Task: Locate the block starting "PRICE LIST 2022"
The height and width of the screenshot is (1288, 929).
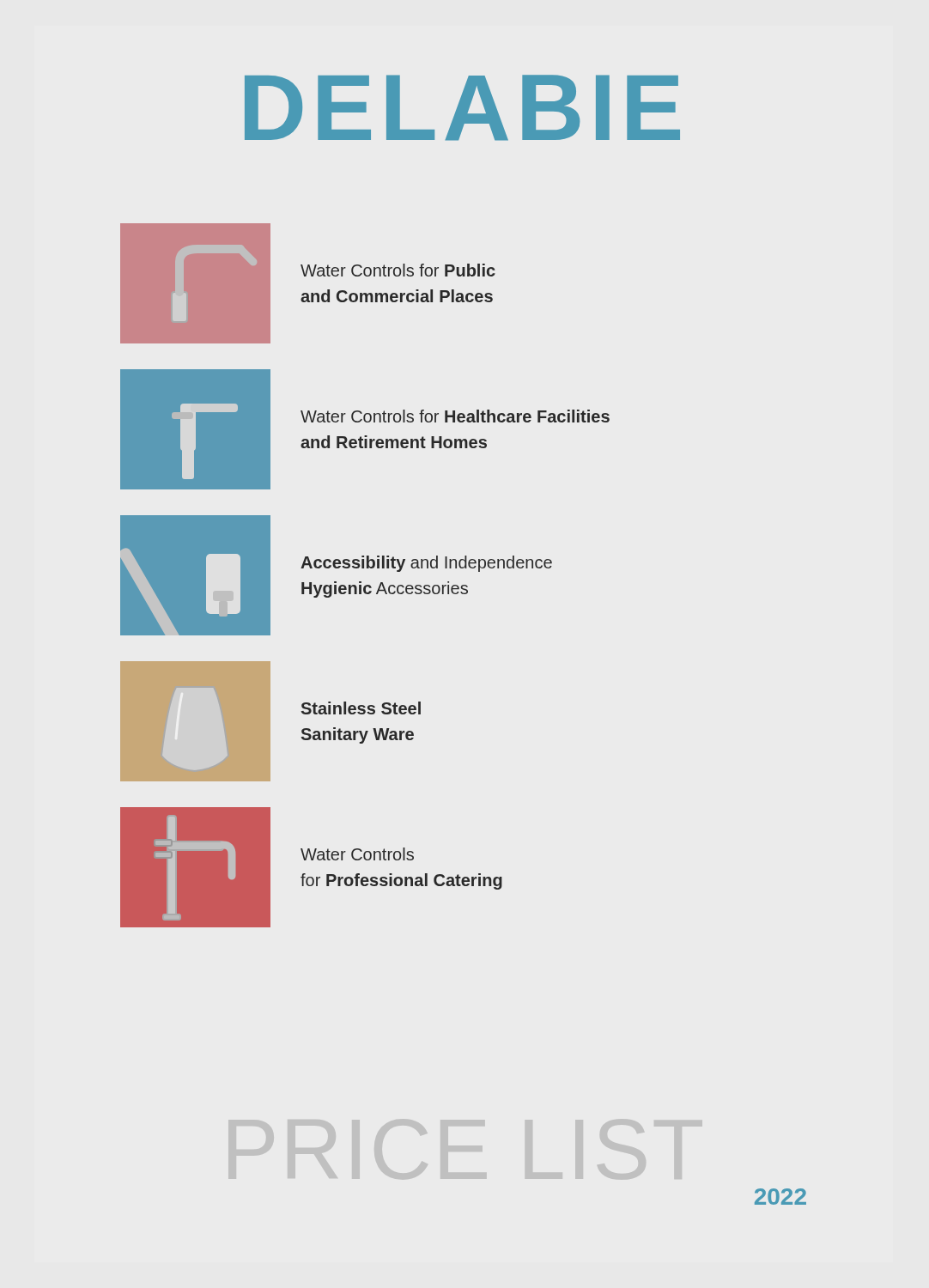Action: click(780, 1197)
